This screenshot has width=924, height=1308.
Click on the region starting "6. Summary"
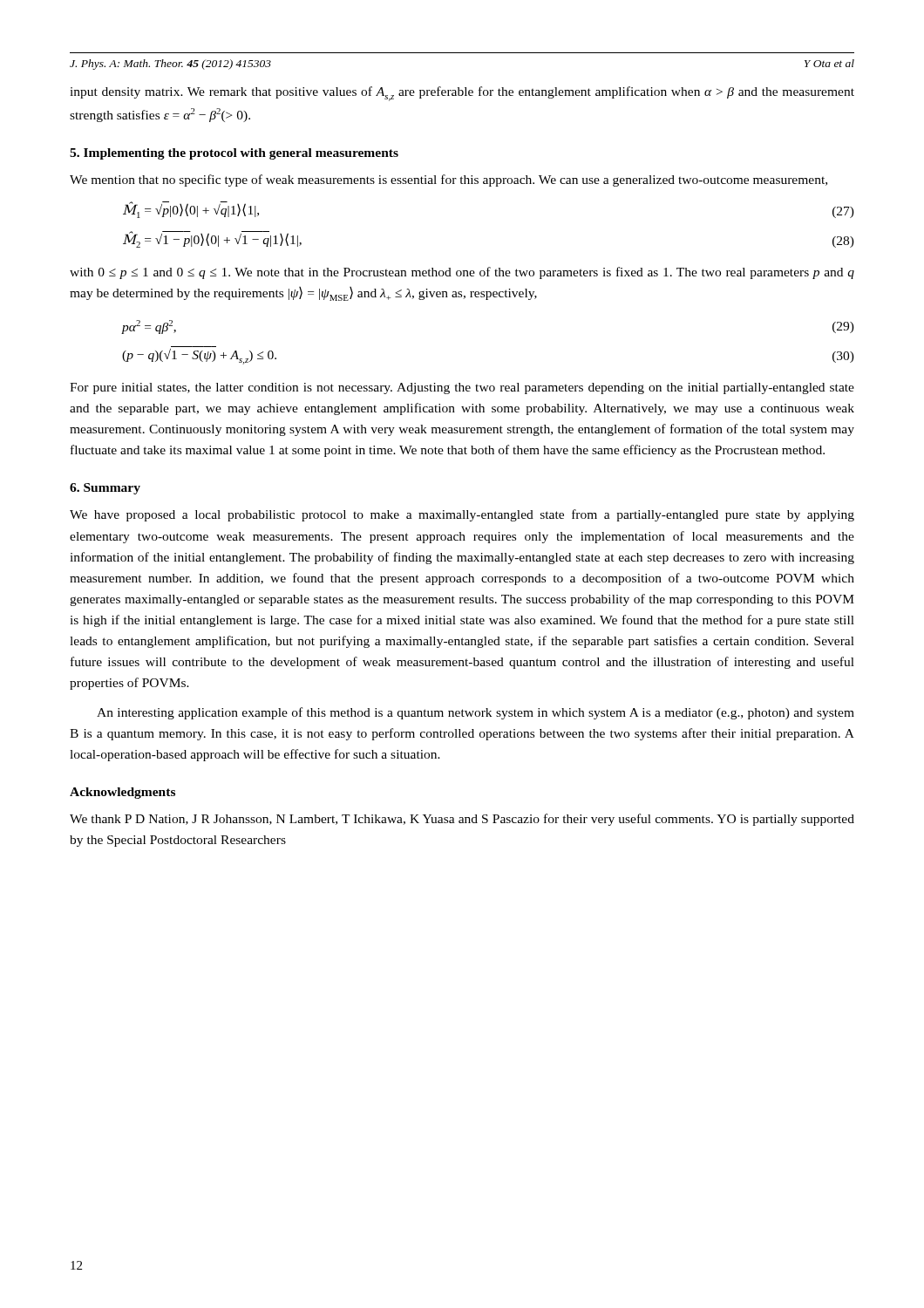(x=105, y=487)
